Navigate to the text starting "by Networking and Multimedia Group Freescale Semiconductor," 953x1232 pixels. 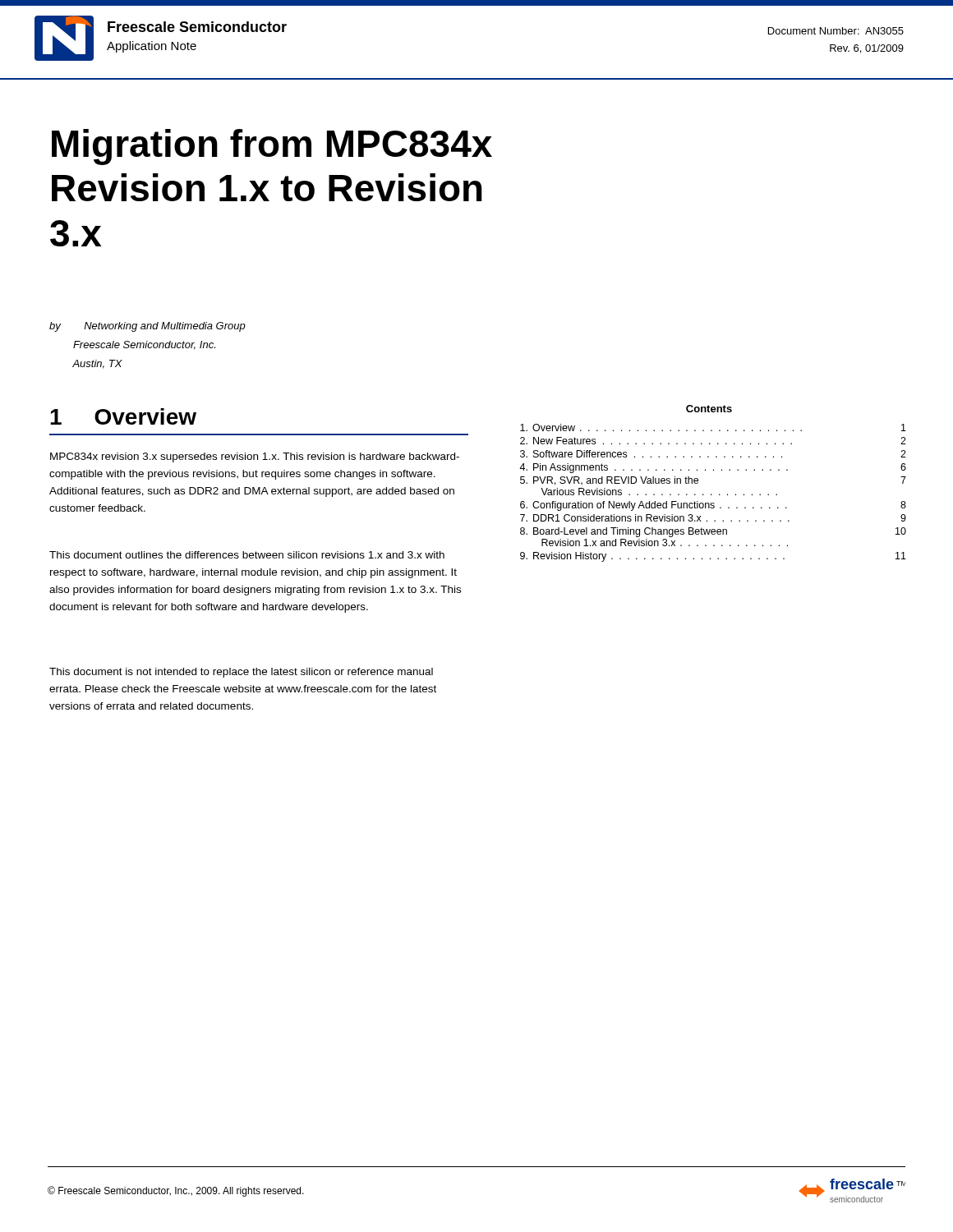point(147,344)
